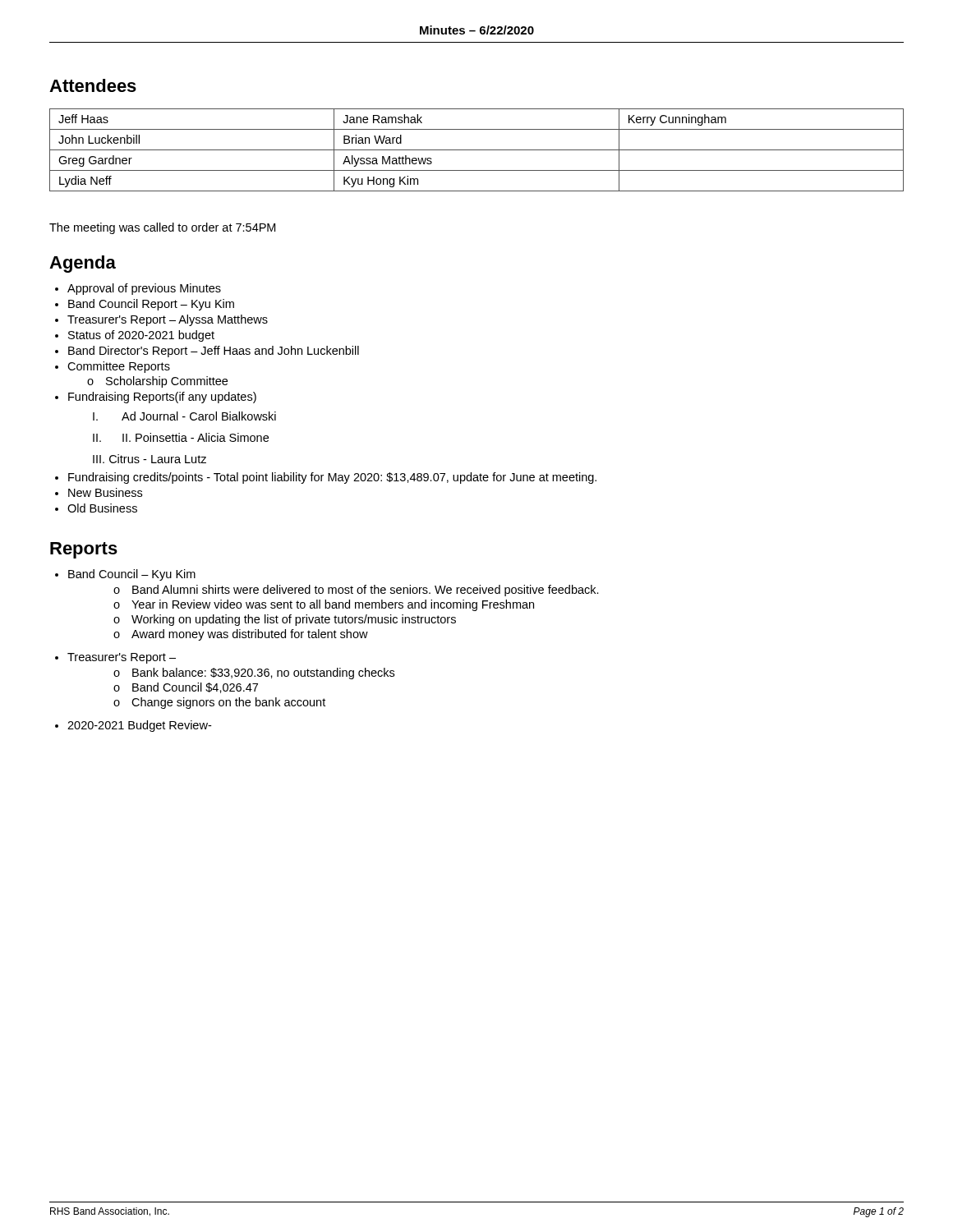Click on the list item that reads "Band Director's Report – Jeff"
Viewport: 953px width, 1232px height.
[x=207, y=352]
